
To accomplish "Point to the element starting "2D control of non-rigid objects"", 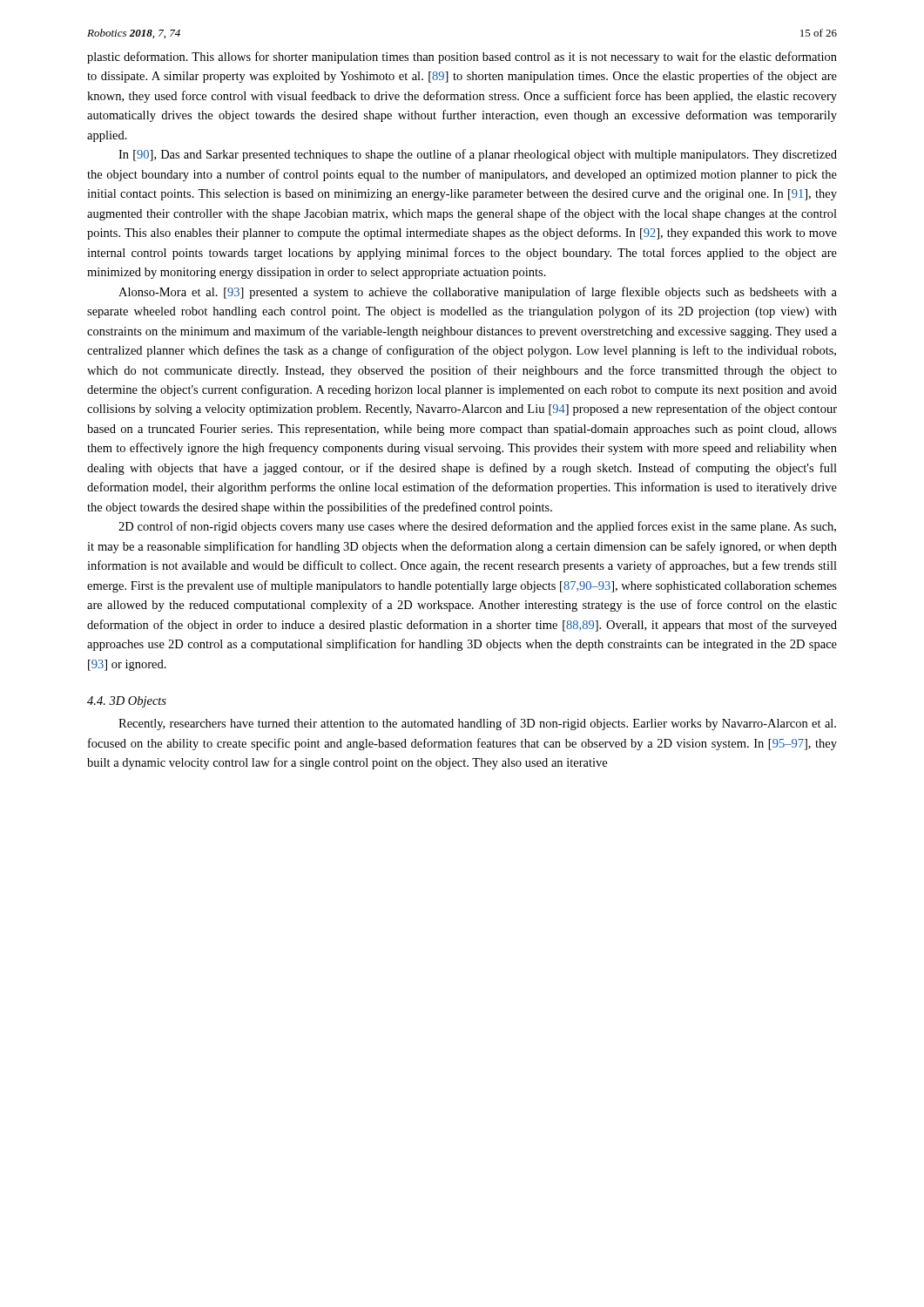I will click(462, 595).
